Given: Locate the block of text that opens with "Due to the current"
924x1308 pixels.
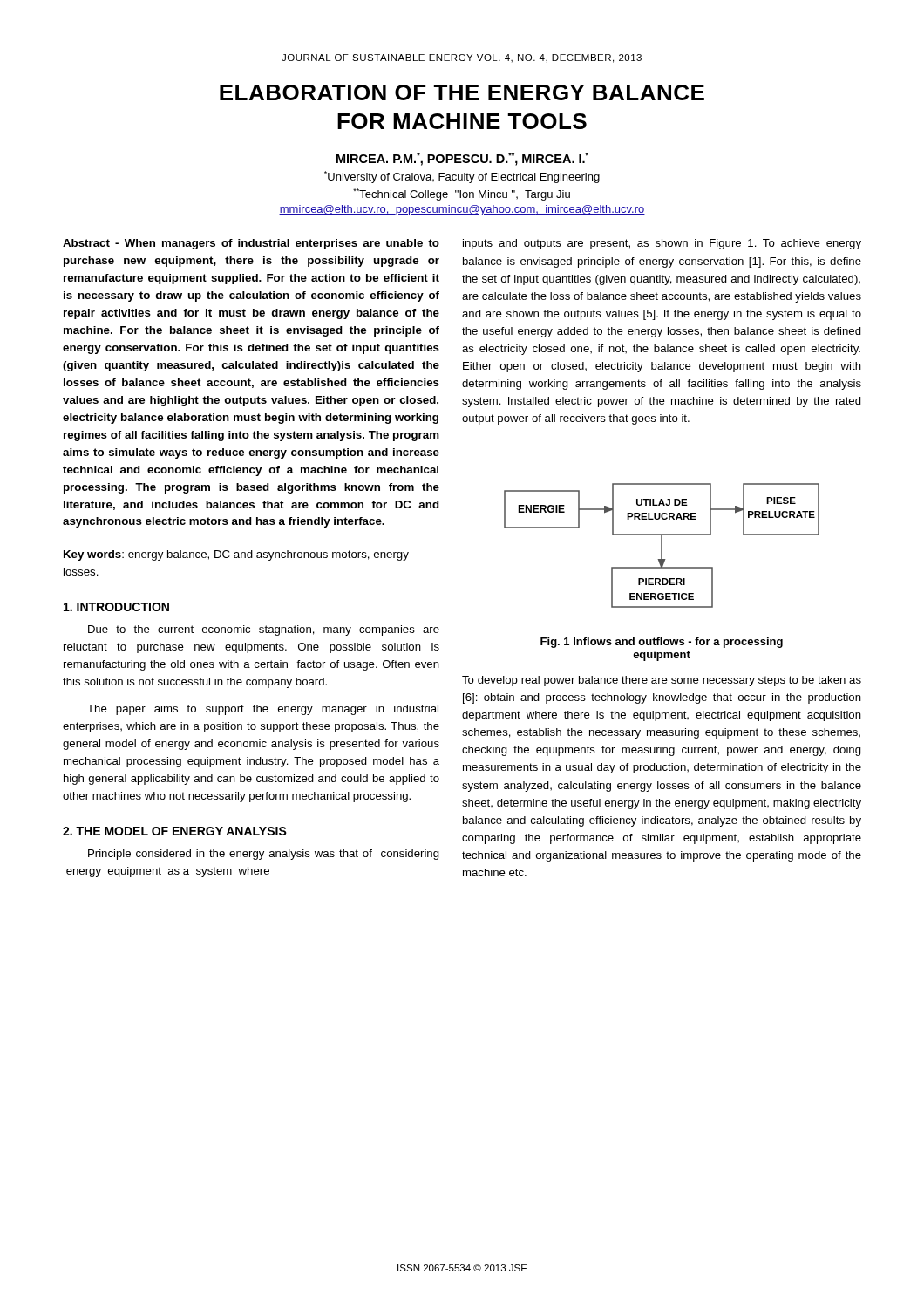Looking at the screenshot, I should pos(251,656).
